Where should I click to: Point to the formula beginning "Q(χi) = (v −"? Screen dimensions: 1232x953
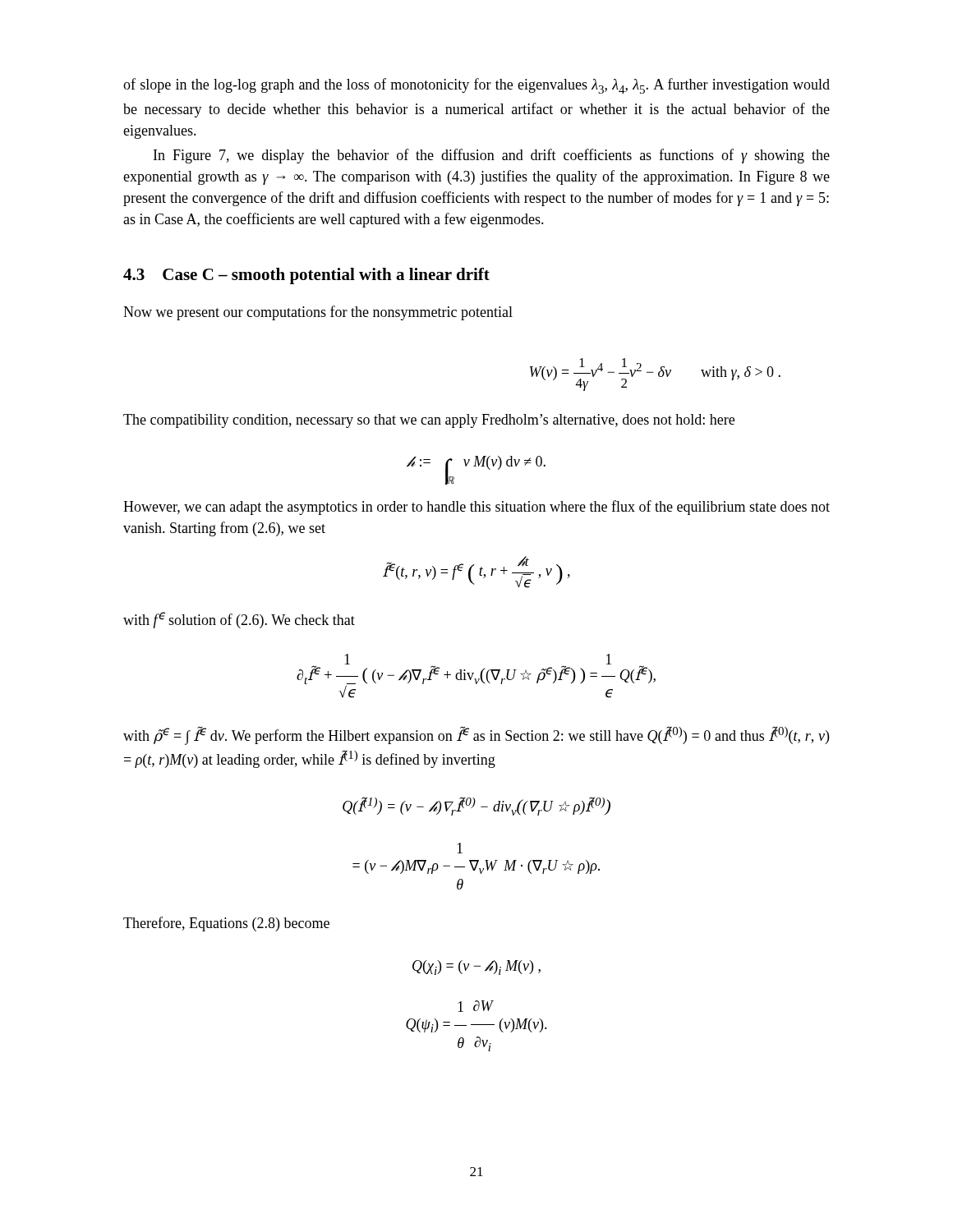point(476,1005)
